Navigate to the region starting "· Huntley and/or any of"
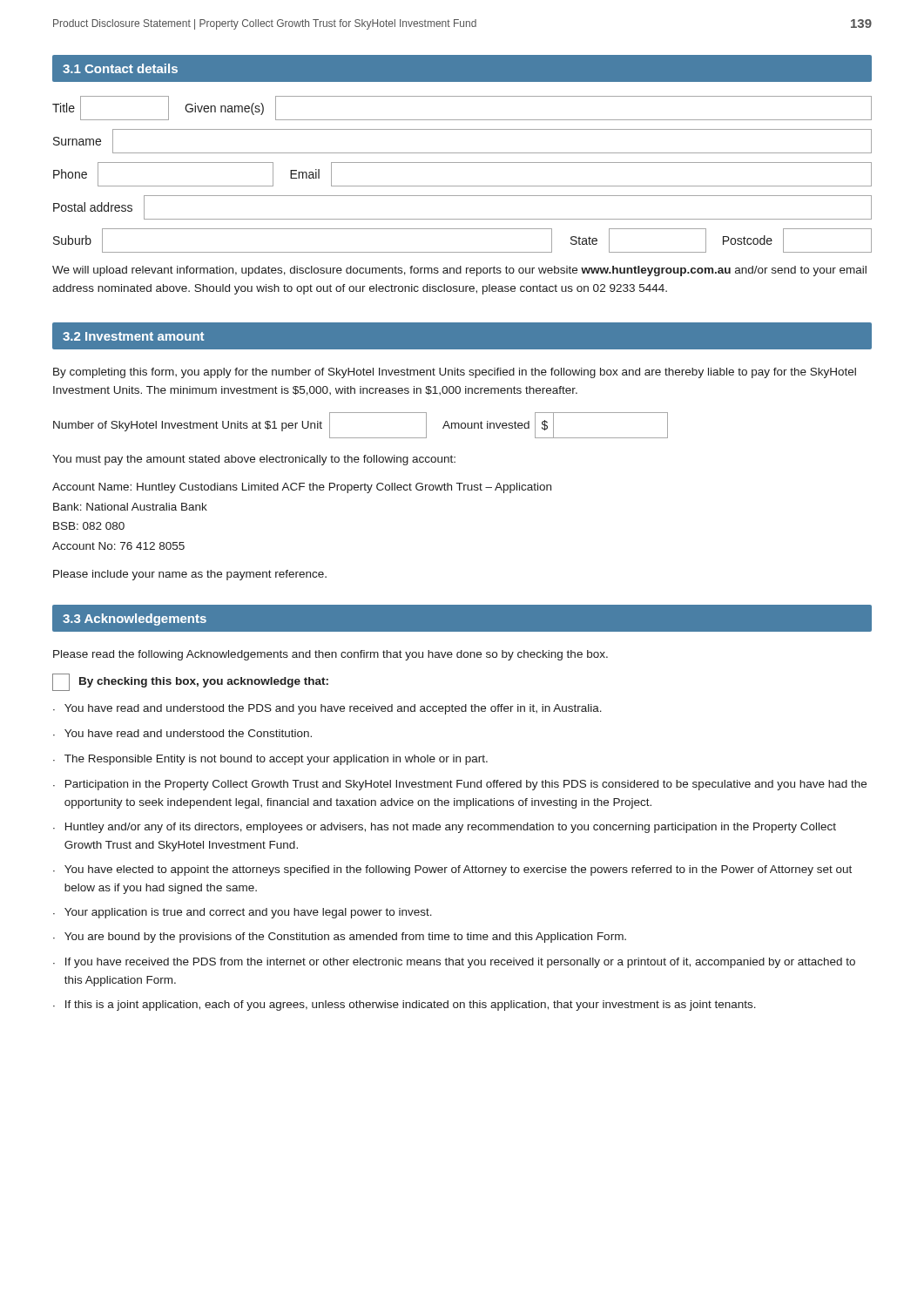 (x=462, y=836)
